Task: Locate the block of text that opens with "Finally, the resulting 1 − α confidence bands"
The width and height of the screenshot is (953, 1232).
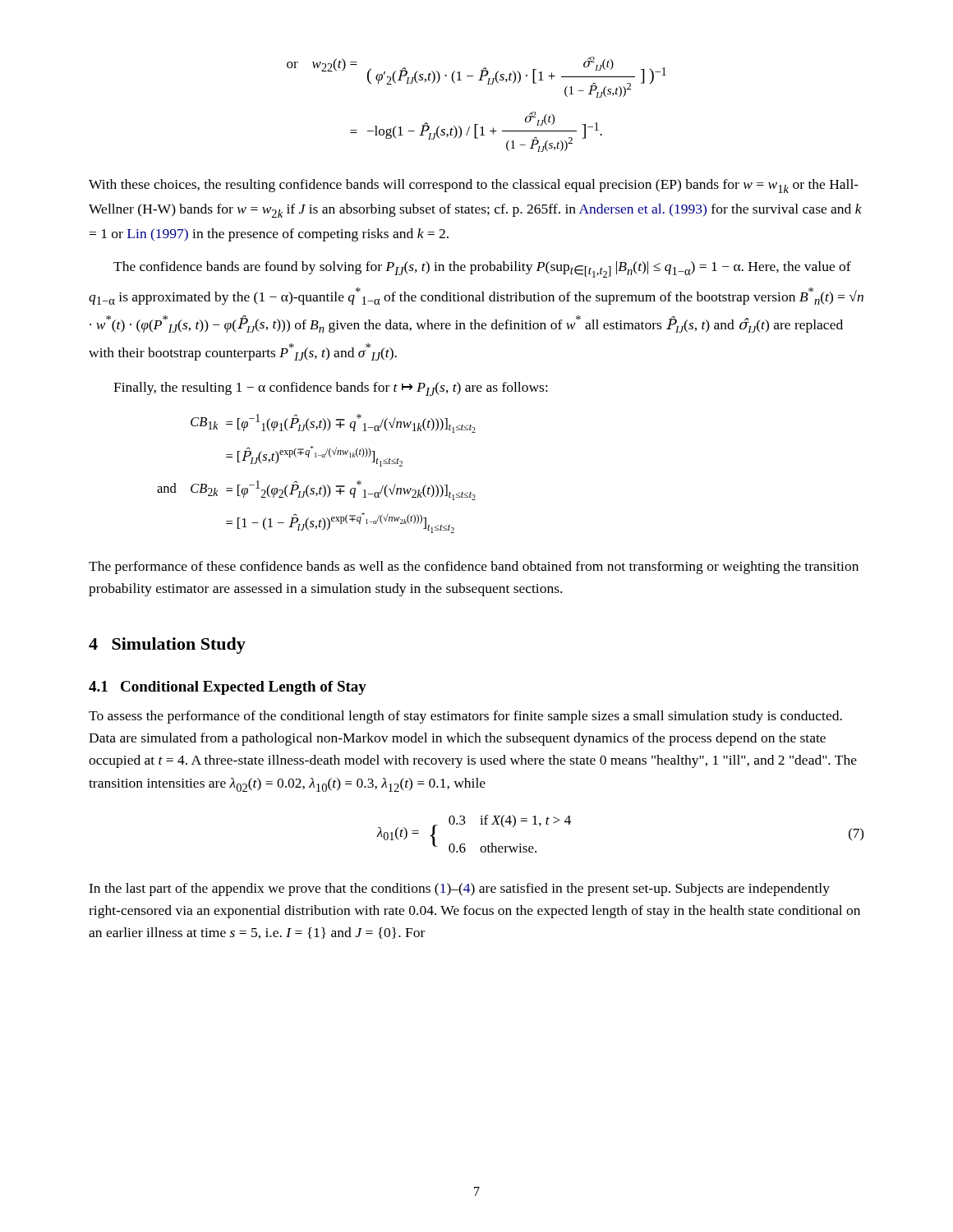Action: (x=476, y=388)
